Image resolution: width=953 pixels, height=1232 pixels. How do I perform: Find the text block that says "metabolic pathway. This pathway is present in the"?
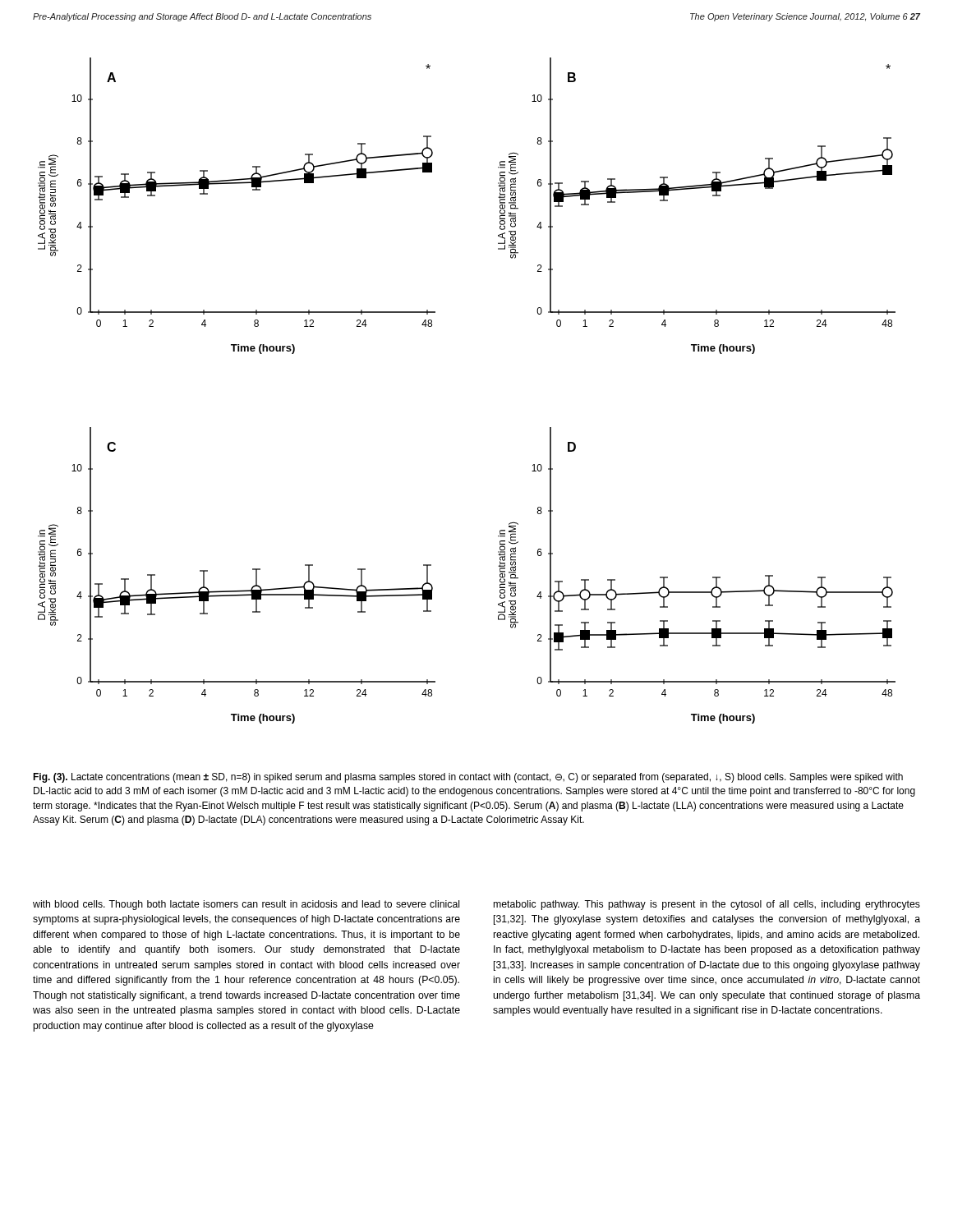707,957
